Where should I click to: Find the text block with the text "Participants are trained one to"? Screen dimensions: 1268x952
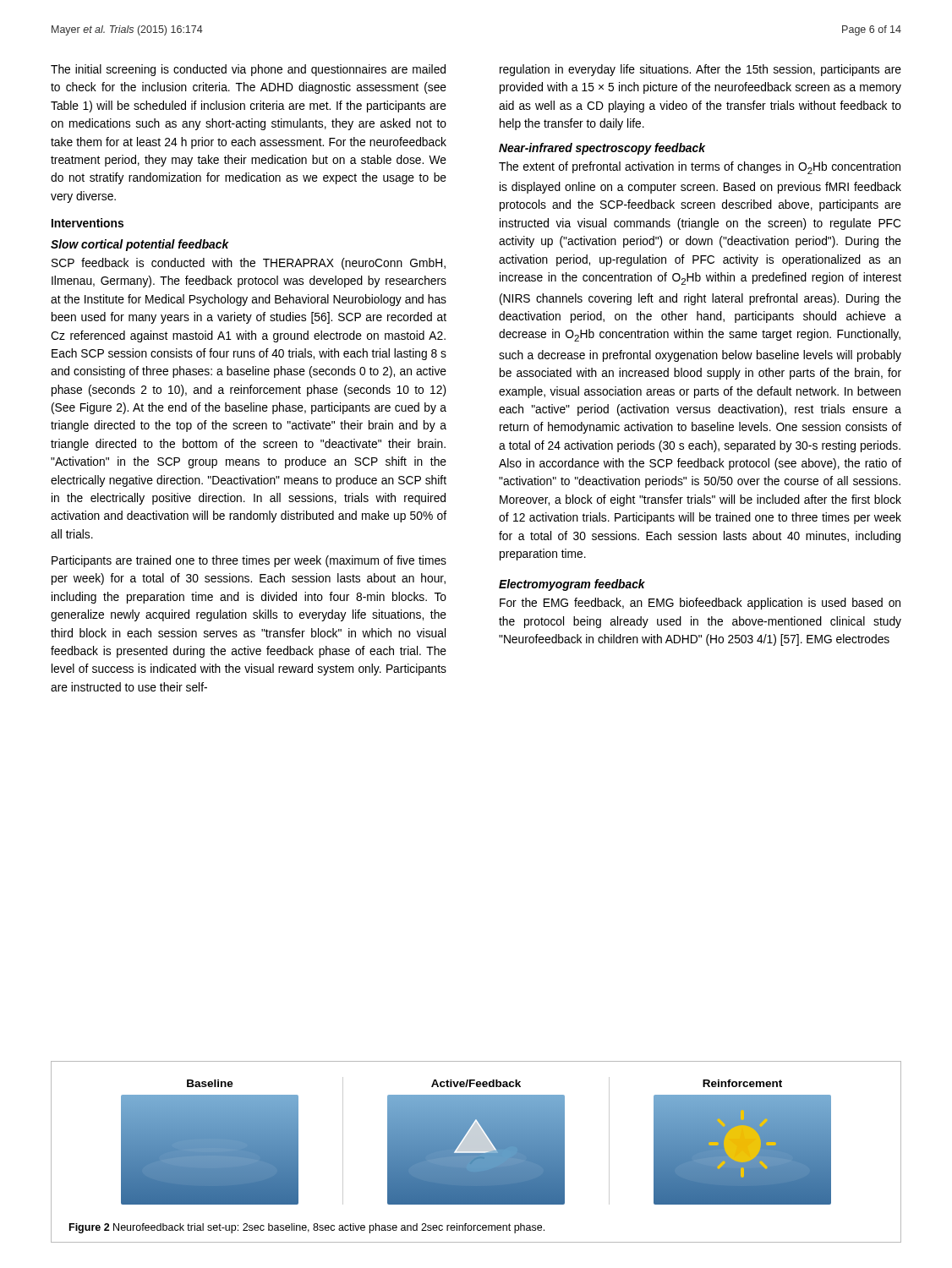click(x=249, y=624)
